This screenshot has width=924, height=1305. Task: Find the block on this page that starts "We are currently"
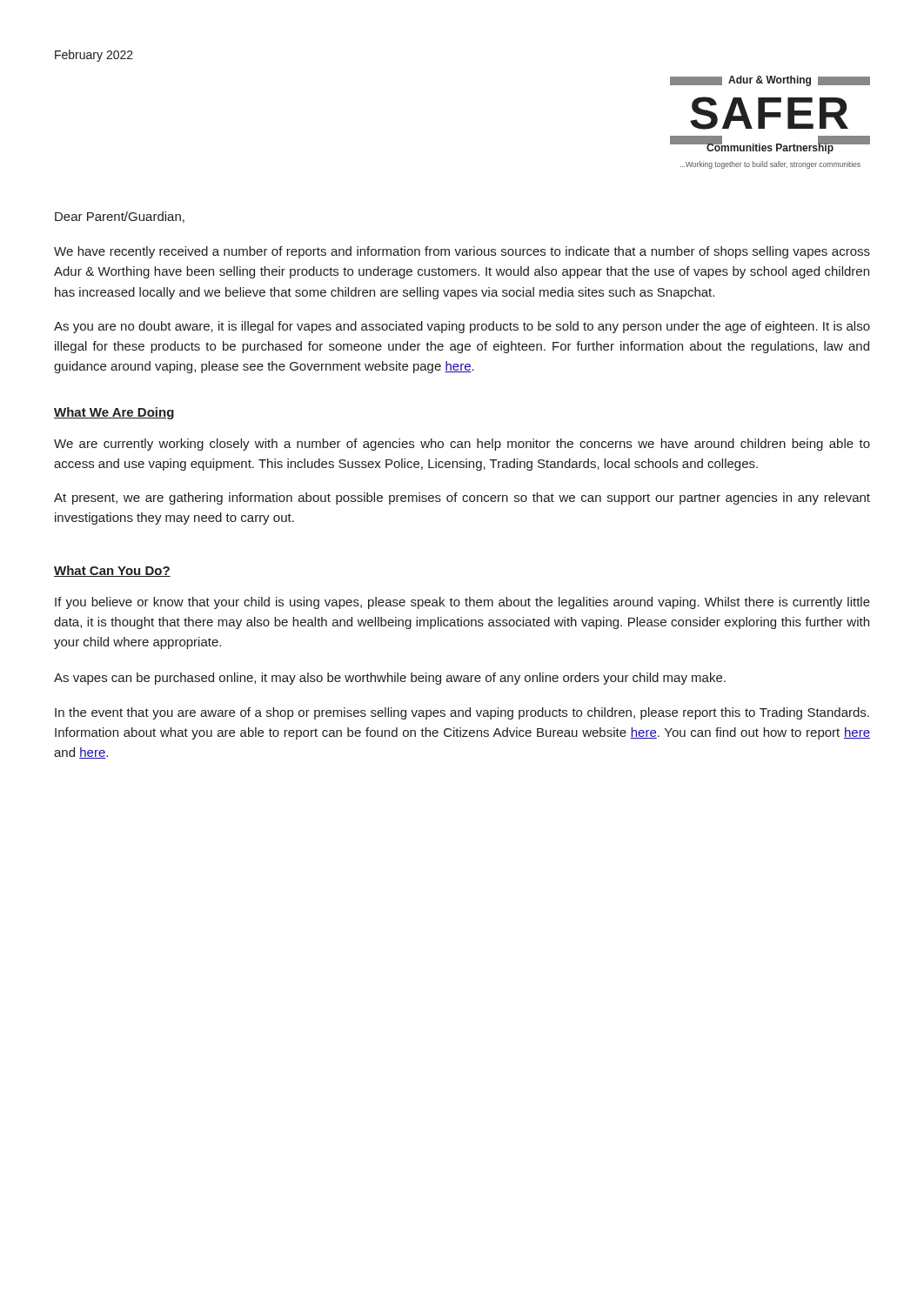pyautogui.click(x=462, y=453)
